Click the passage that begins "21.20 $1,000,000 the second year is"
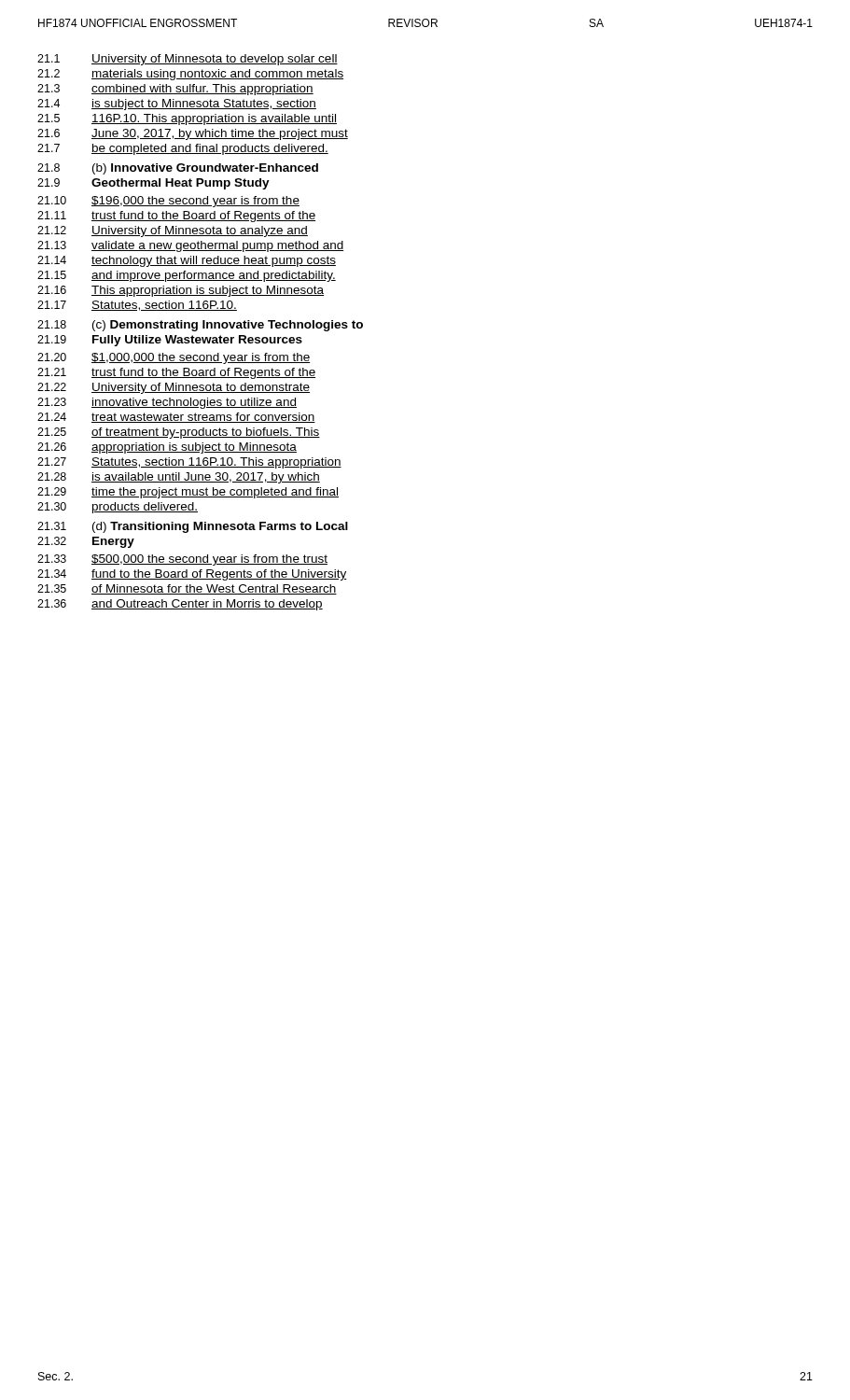The width and height of the screenshot is (850, 1400). coord(174,358)
